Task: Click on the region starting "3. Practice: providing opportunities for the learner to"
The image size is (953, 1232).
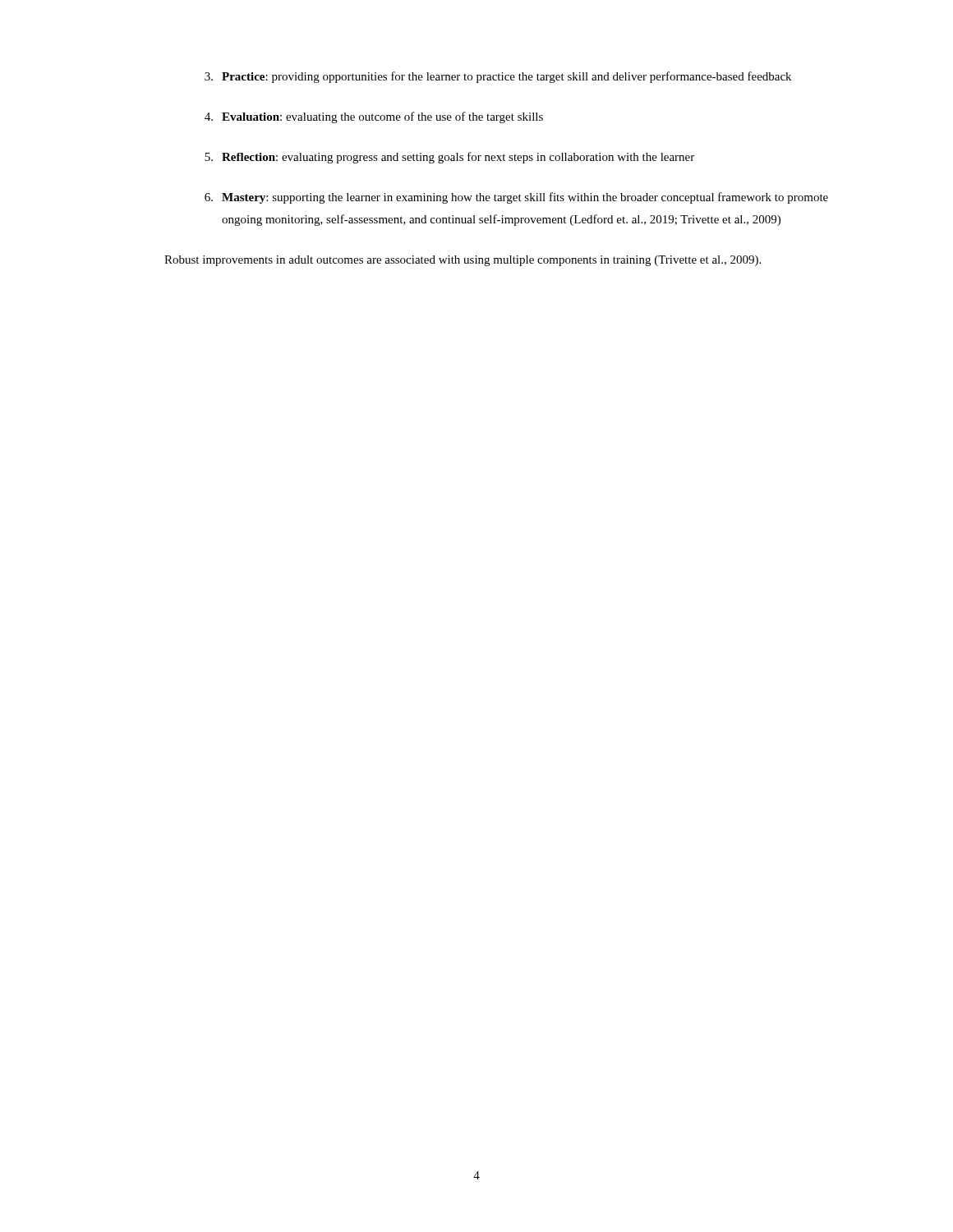Action: click(x=509, y=77)
